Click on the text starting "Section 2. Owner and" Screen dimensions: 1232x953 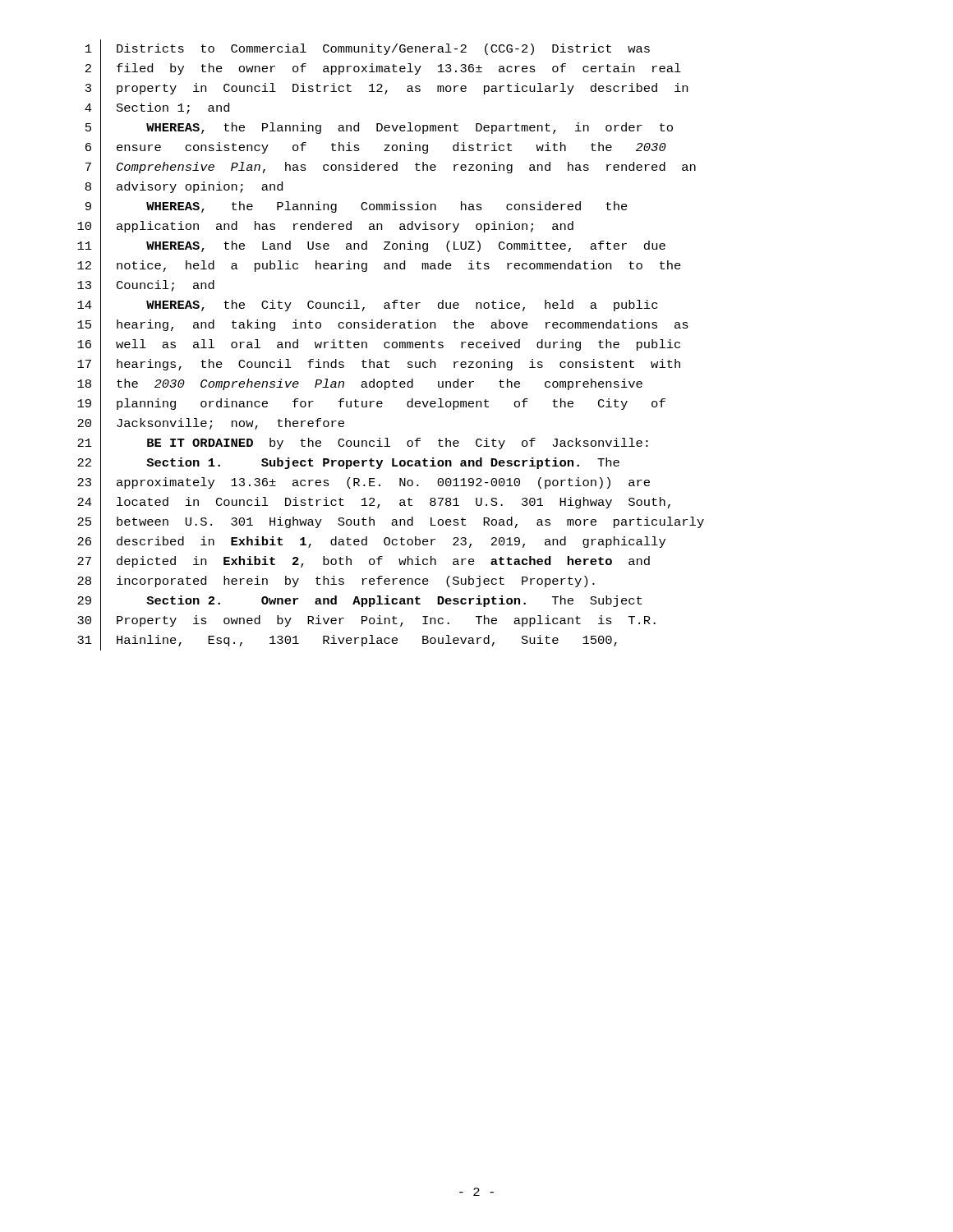(x=510, y=621)
